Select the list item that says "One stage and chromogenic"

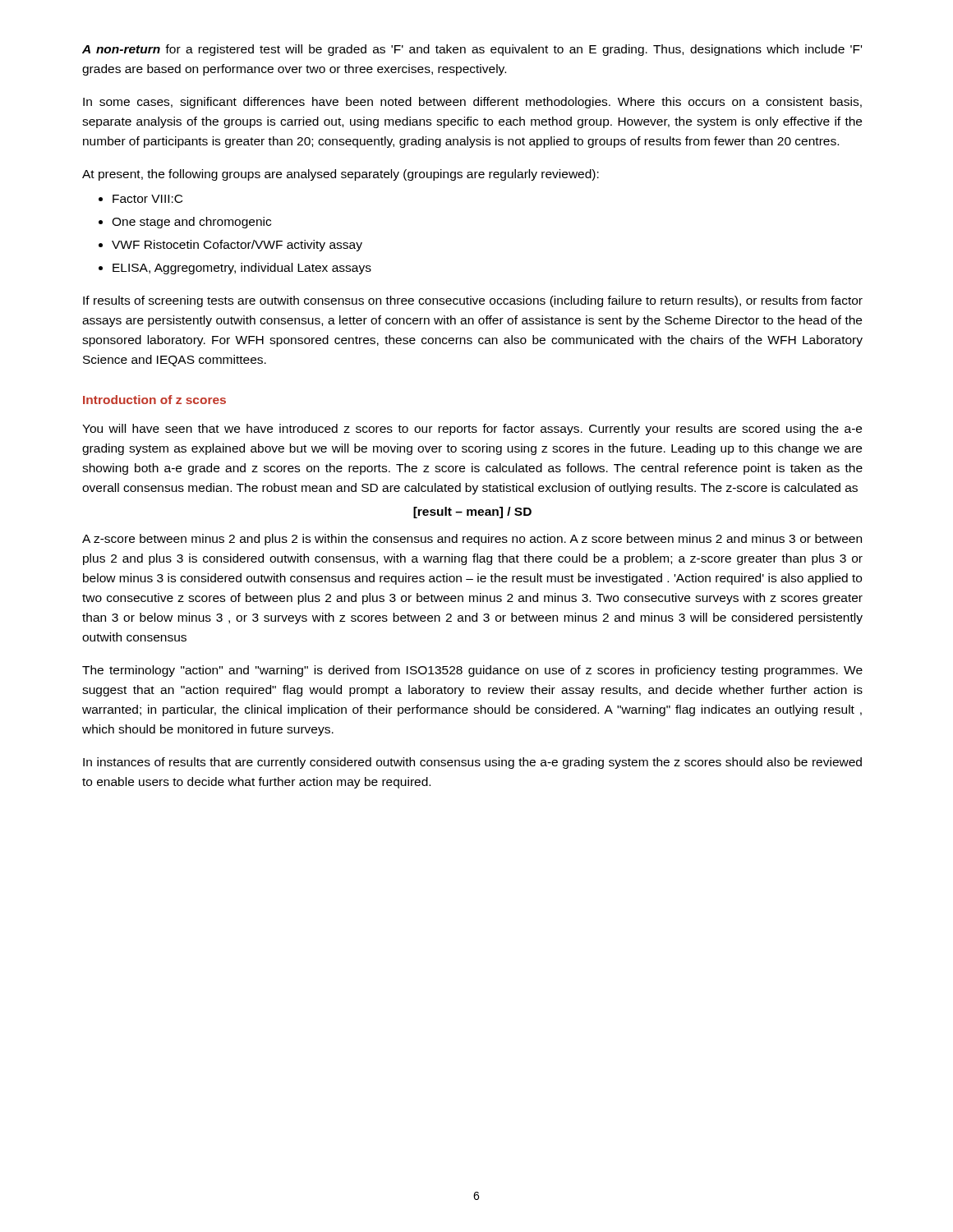coord(192,221)
